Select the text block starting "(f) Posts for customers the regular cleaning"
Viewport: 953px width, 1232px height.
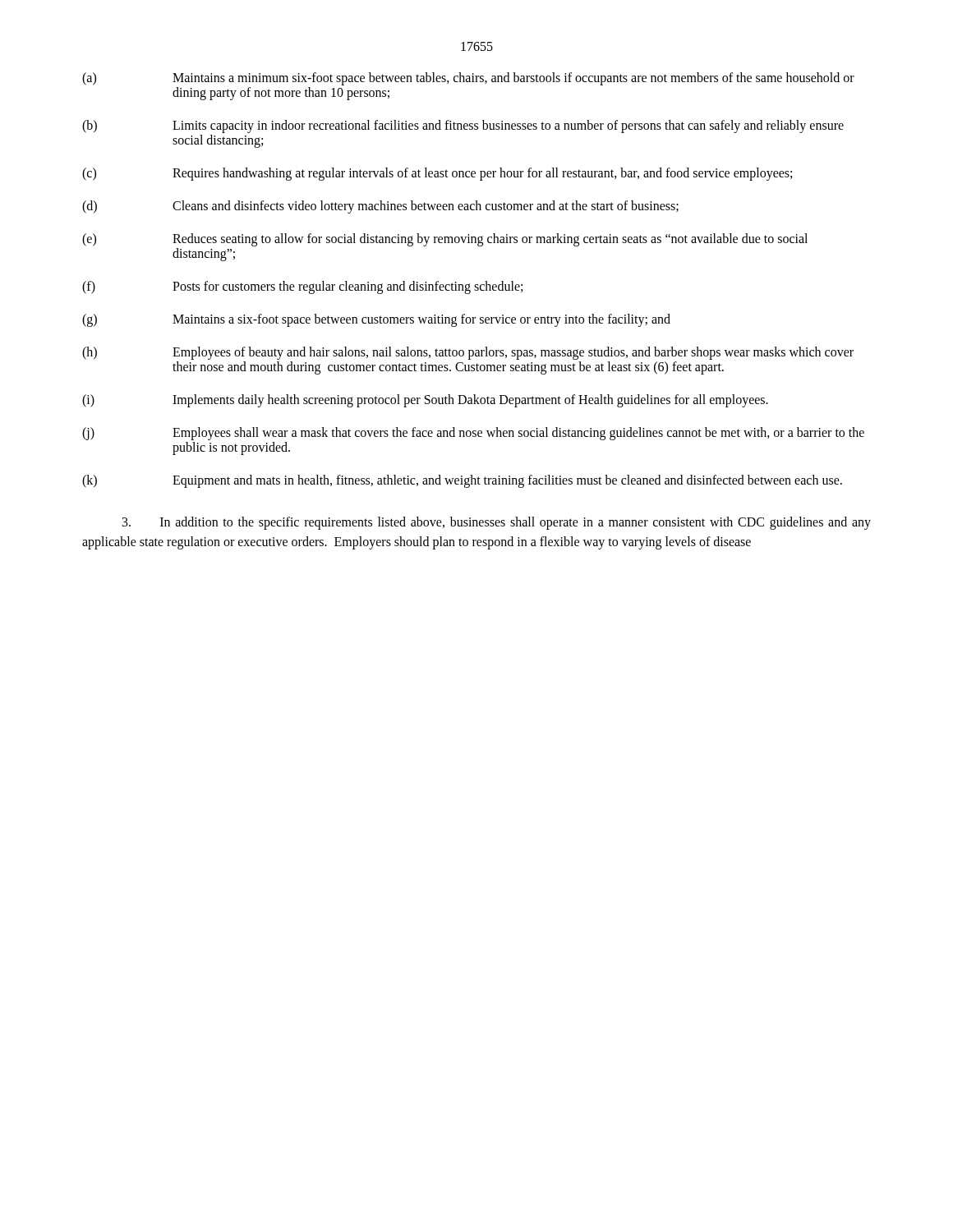[x=476, y=287]
